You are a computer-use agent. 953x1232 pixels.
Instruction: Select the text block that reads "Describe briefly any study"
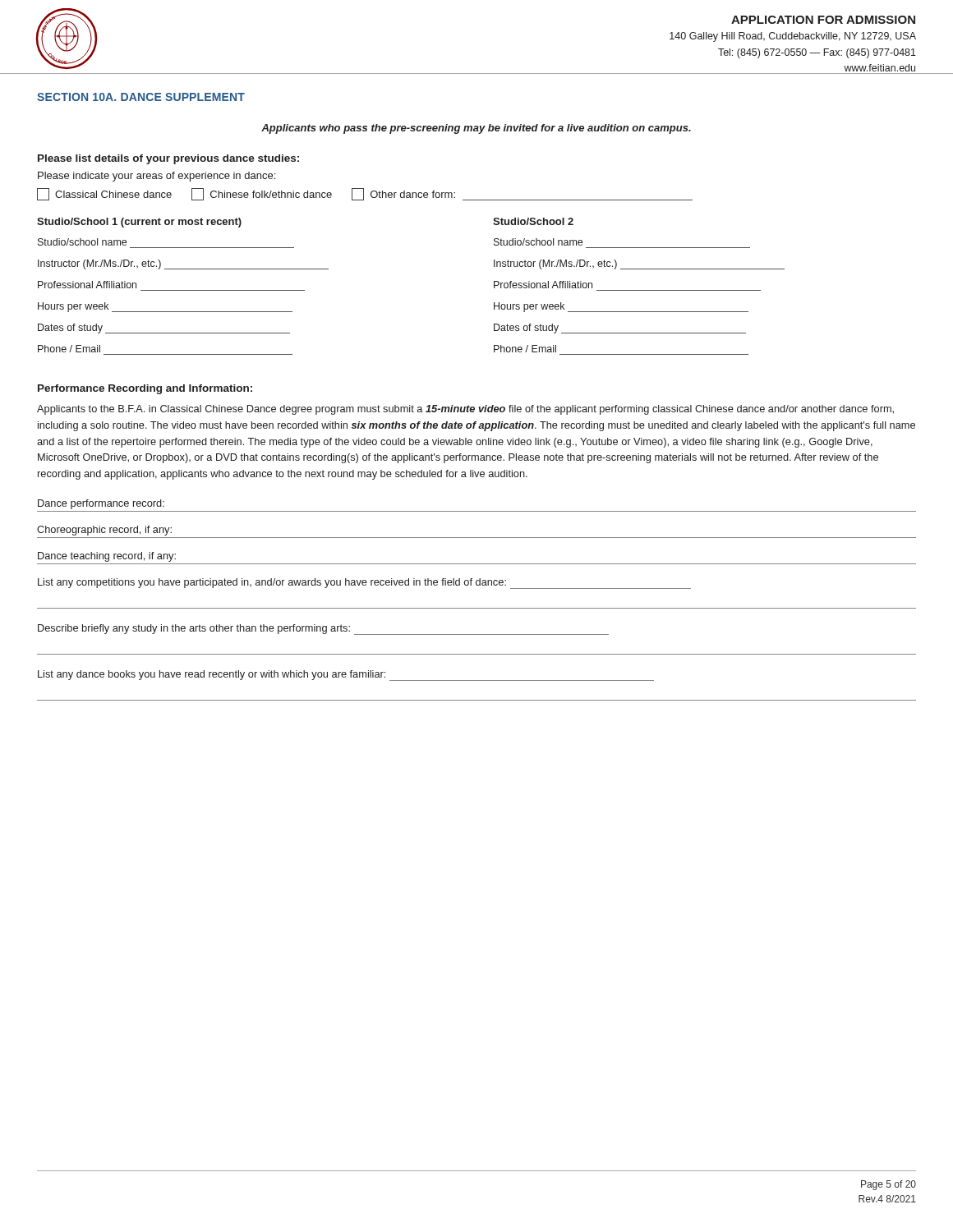click(323, 628)
